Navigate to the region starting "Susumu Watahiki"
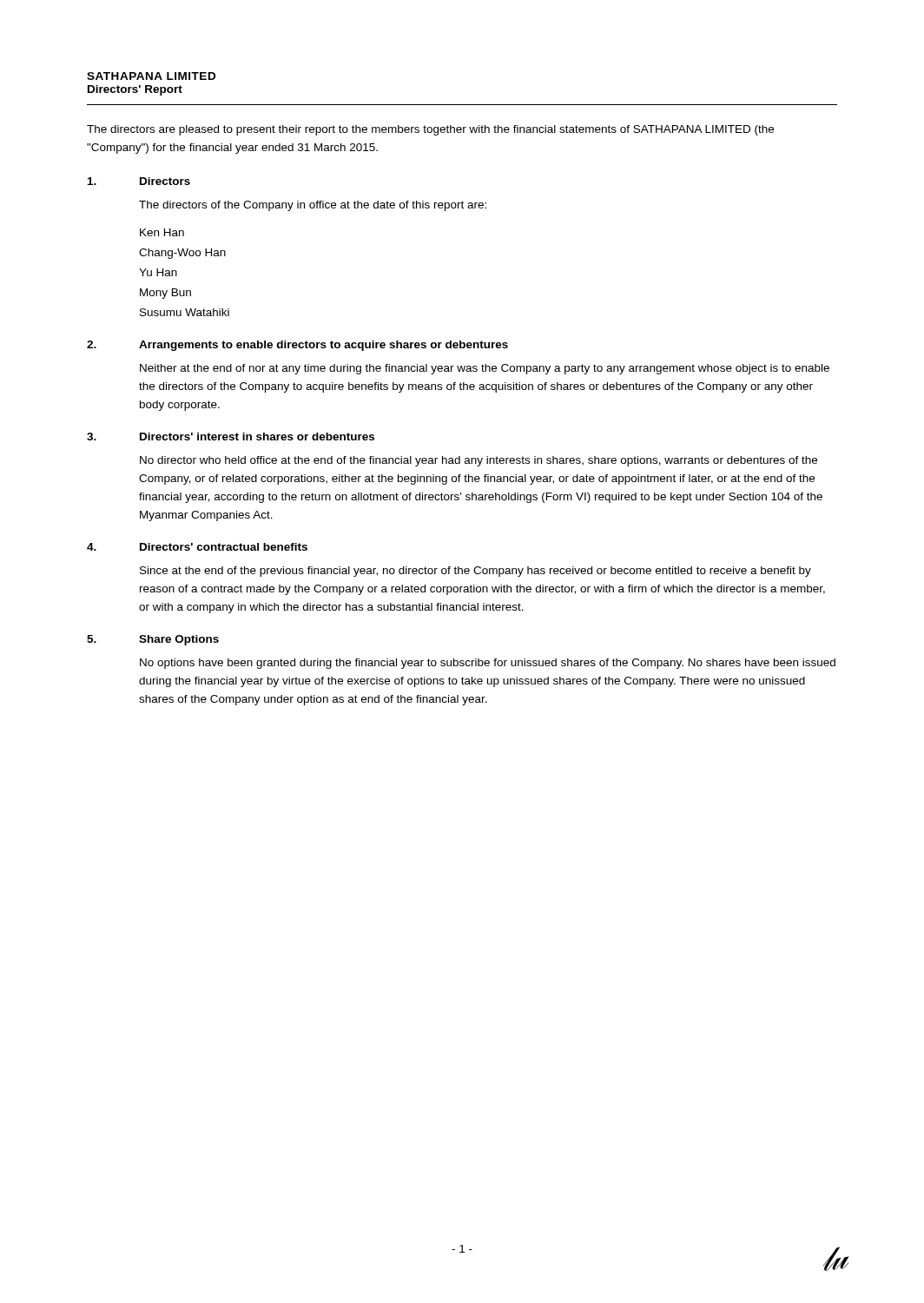The height and width of the screenshot is (1303, 924). coord(184,312)
